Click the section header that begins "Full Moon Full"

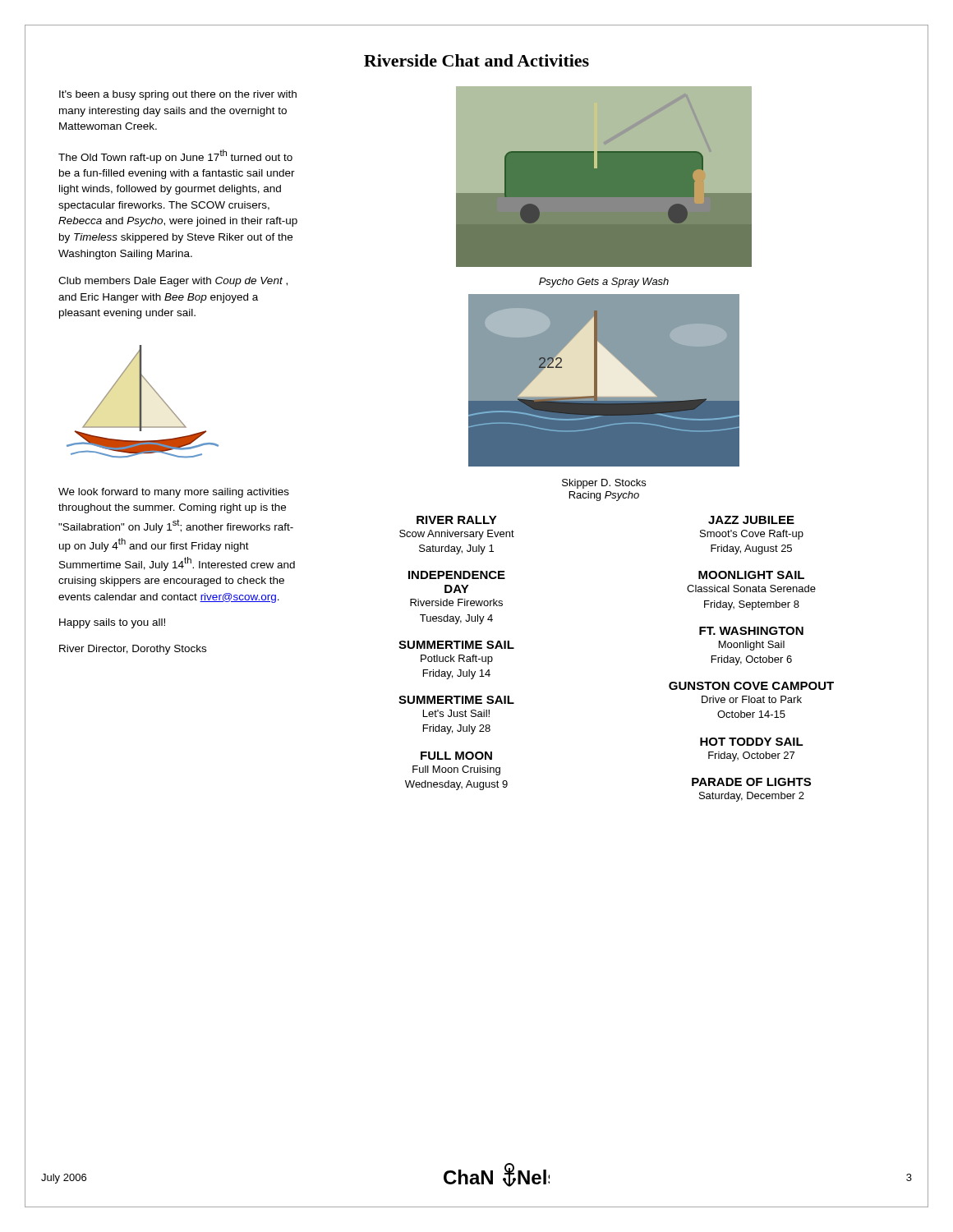456,770
